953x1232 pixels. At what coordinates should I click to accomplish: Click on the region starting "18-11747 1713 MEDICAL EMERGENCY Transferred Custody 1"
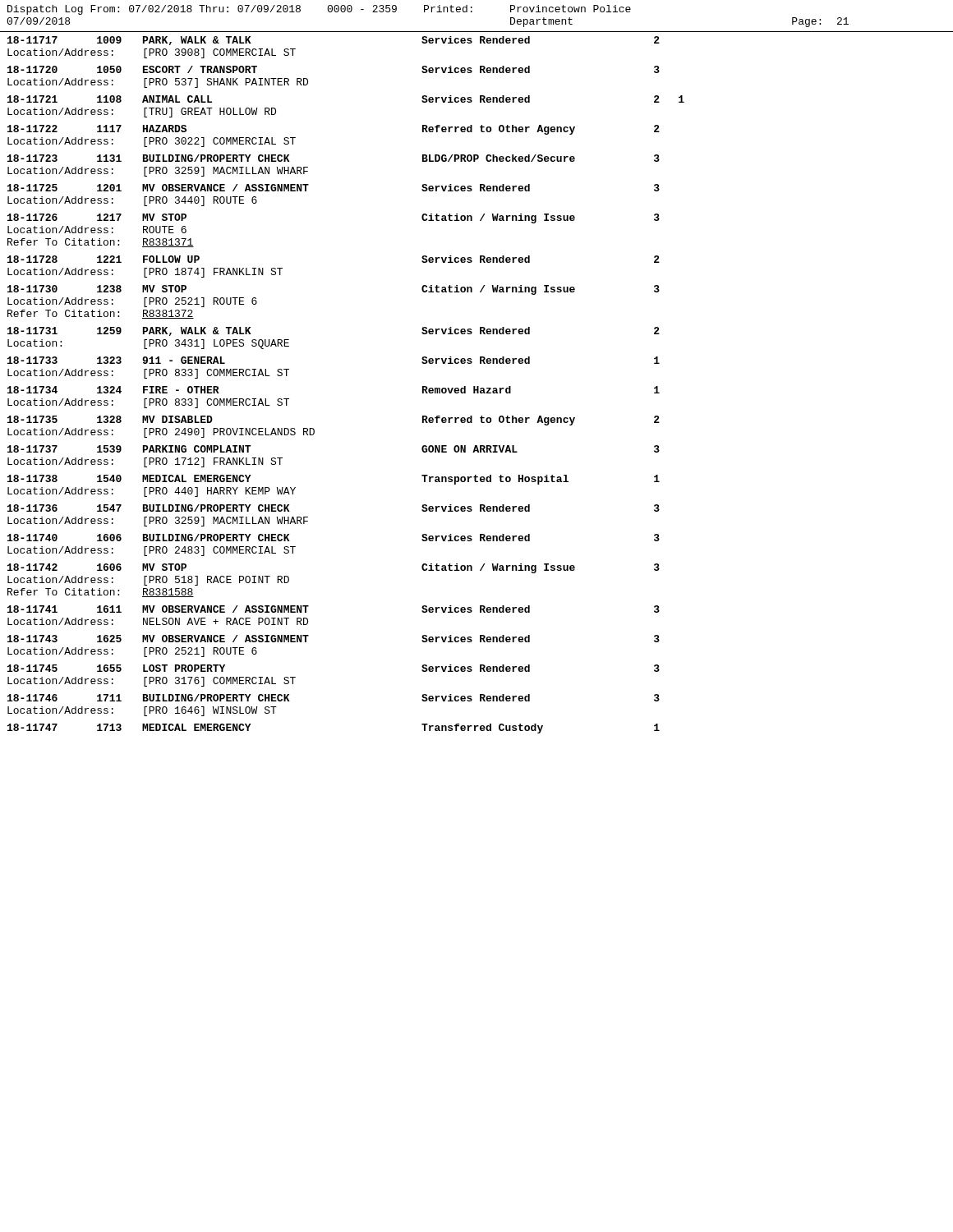(476, 728)
